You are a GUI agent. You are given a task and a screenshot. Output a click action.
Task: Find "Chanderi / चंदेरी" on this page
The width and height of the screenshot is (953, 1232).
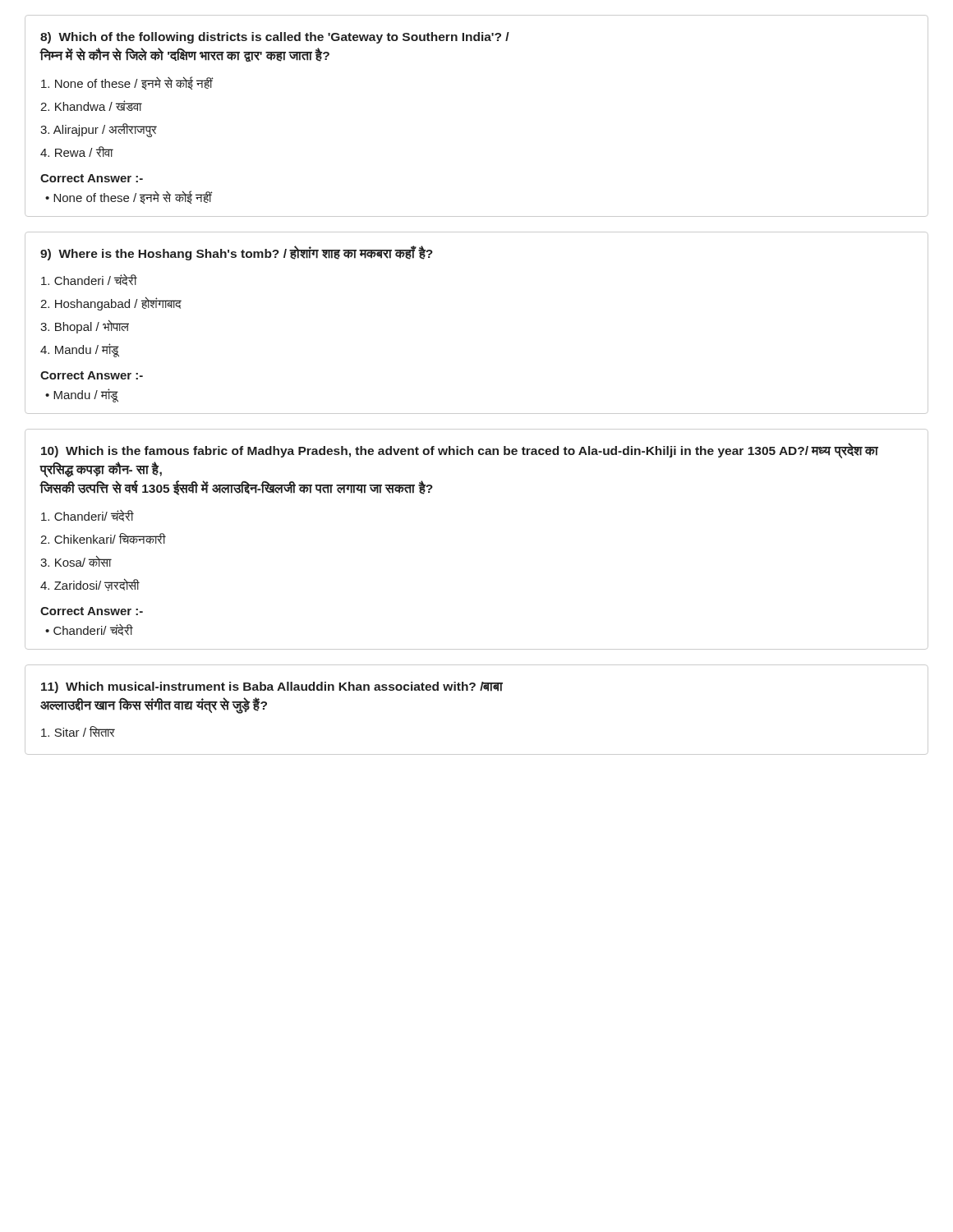click(88, 280)
